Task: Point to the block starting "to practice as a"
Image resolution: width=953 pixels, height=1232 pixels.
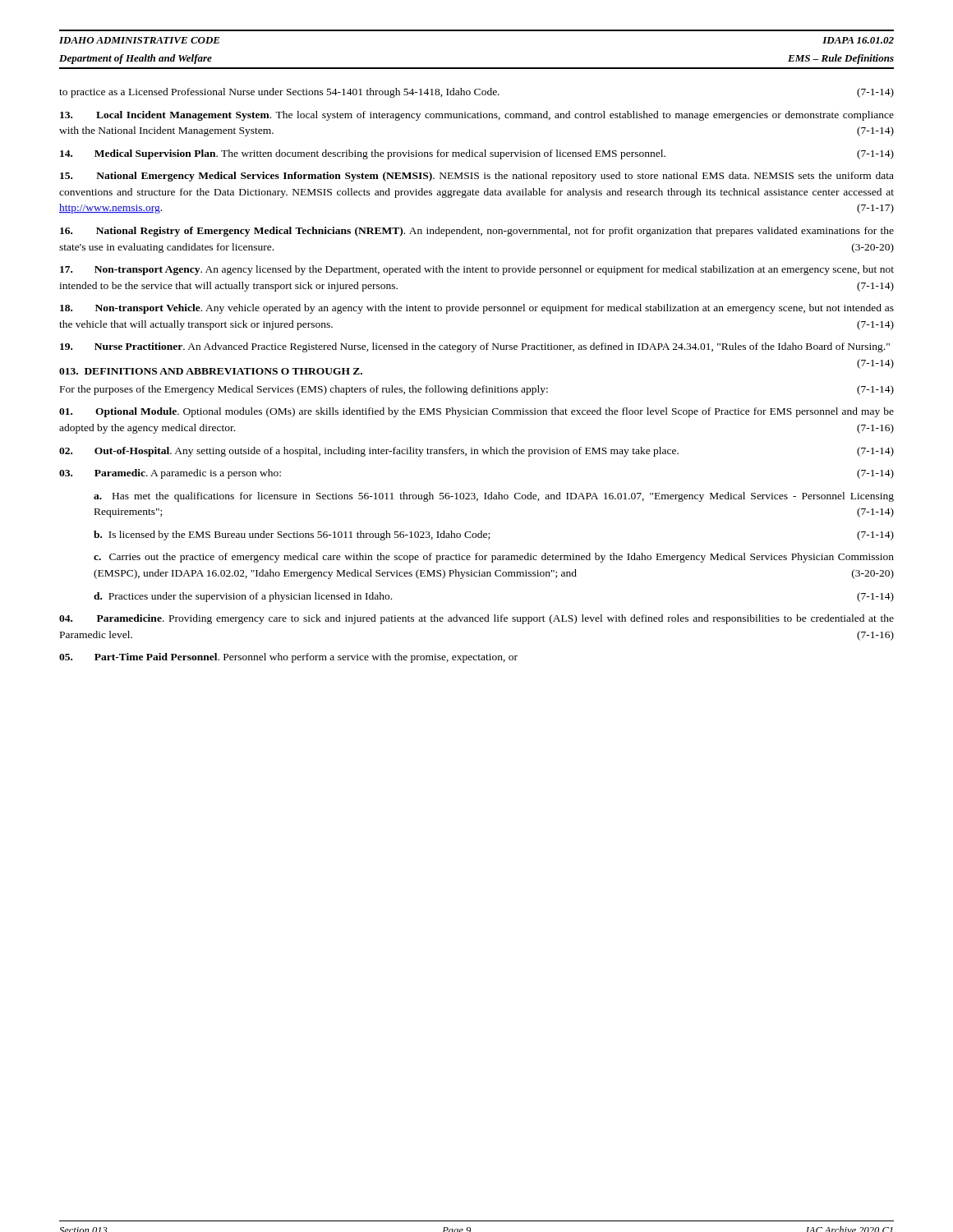Action: pos(476,92)
